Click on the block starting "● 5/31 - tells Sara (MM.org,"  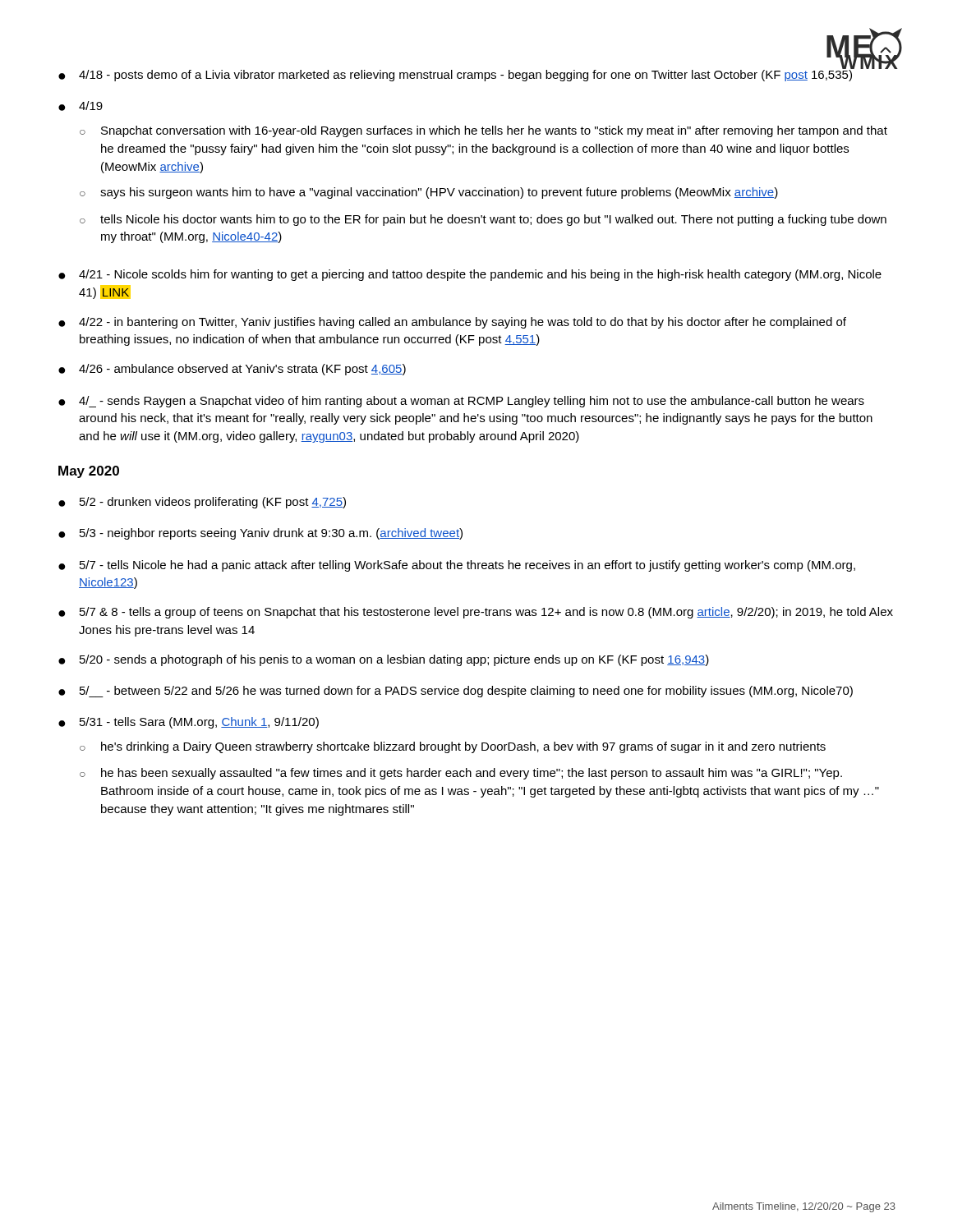click(x=476, y=770)
